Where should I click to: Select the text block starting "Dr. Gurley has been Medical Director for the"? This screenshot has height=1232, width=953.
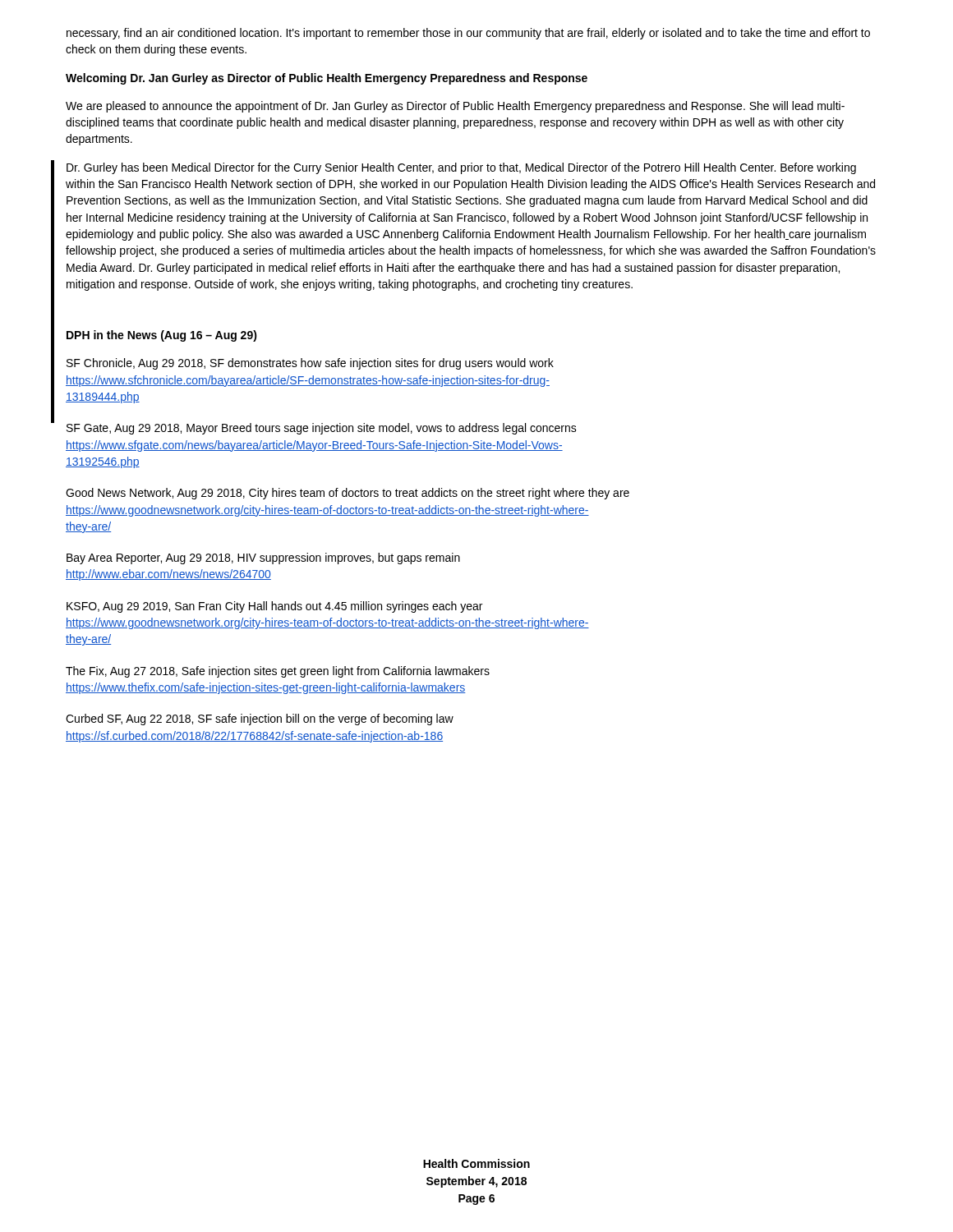coord(476,226)
